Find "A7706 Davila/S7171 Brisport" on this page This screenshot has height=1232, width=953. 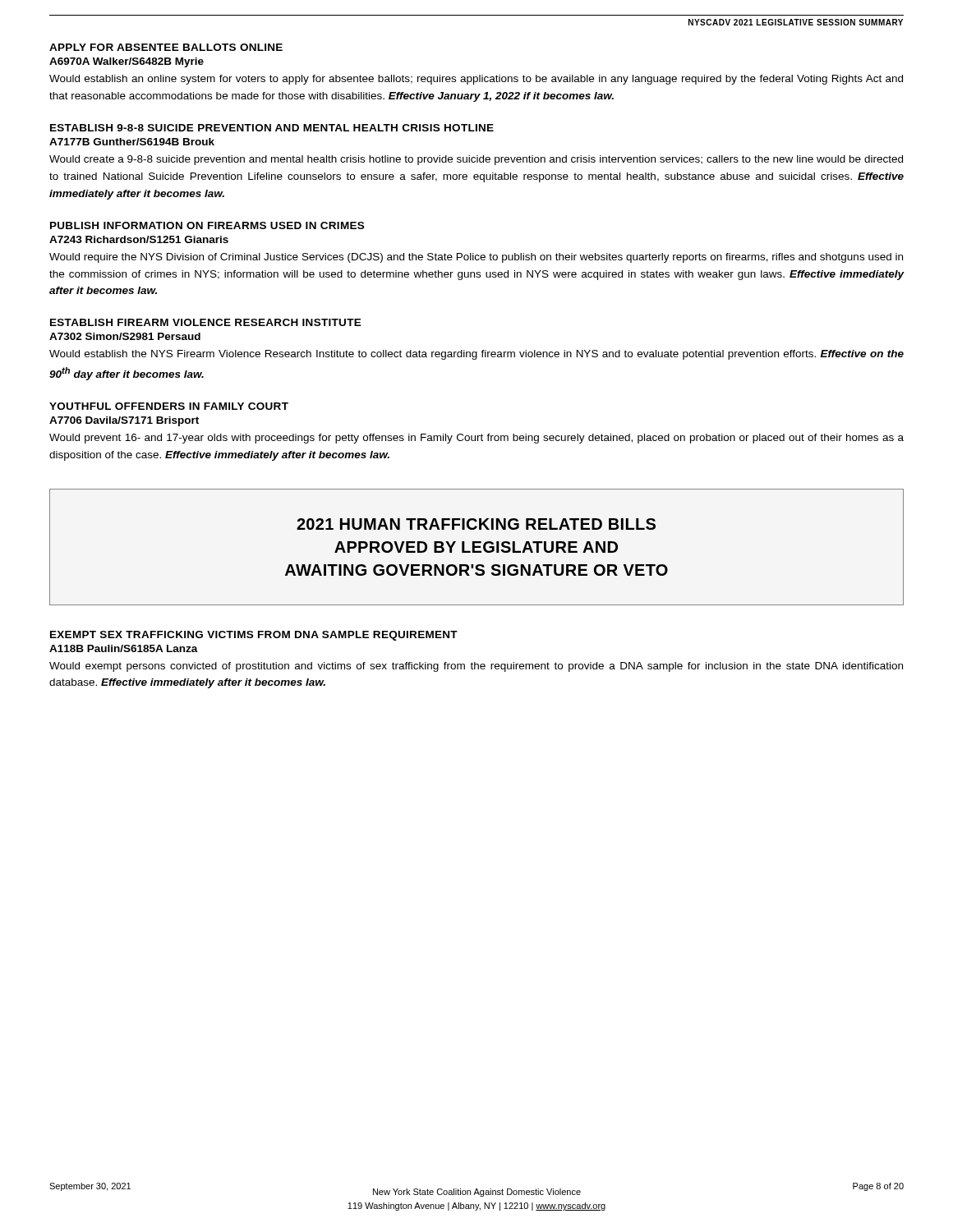pyautogui.click(x=124, y=420)
